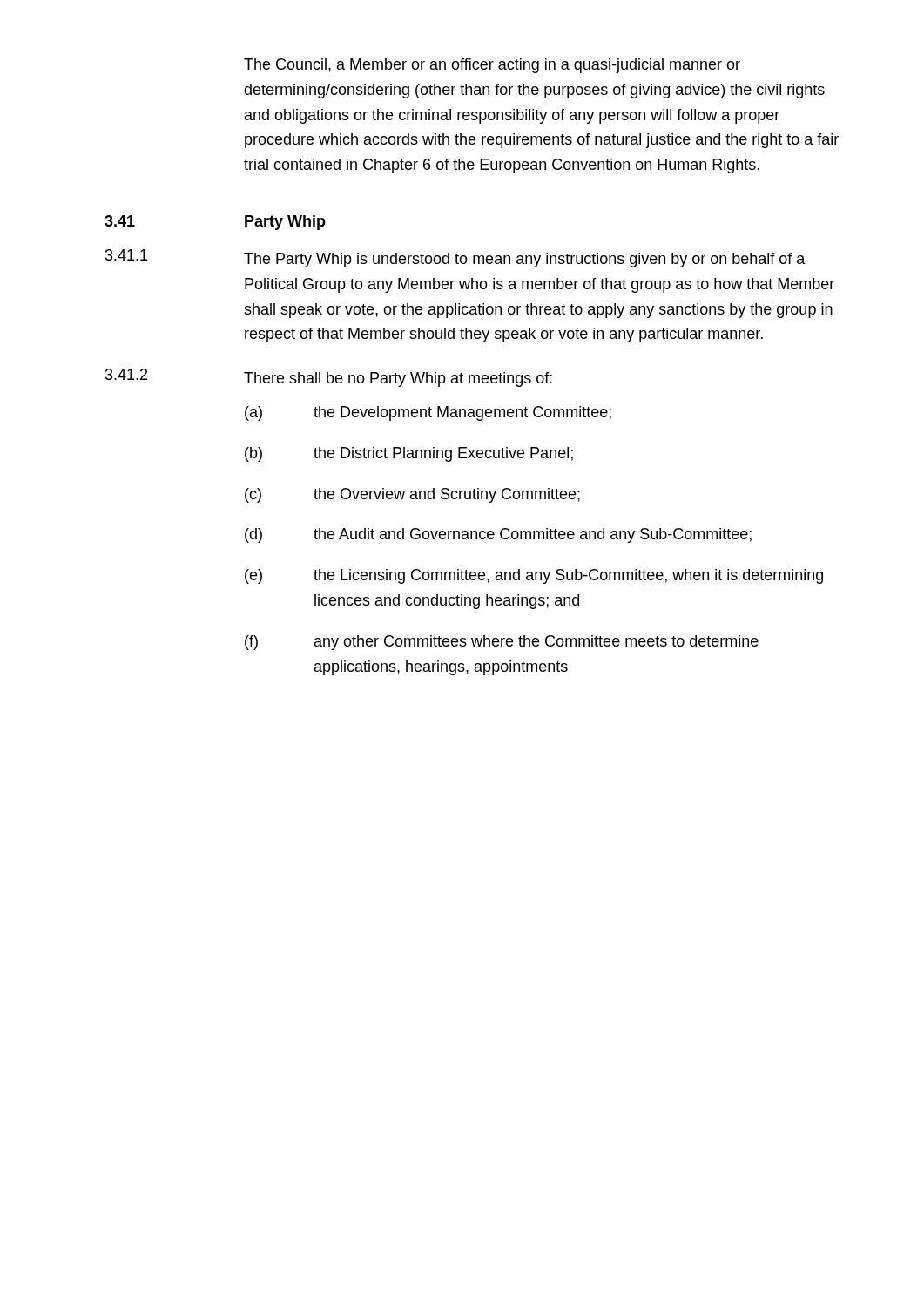Locate the list item that says "(d) the Audit and Governance Committee"
Image resolution: width=924 pixels, height=1307 pixels.
pos(498,535)
